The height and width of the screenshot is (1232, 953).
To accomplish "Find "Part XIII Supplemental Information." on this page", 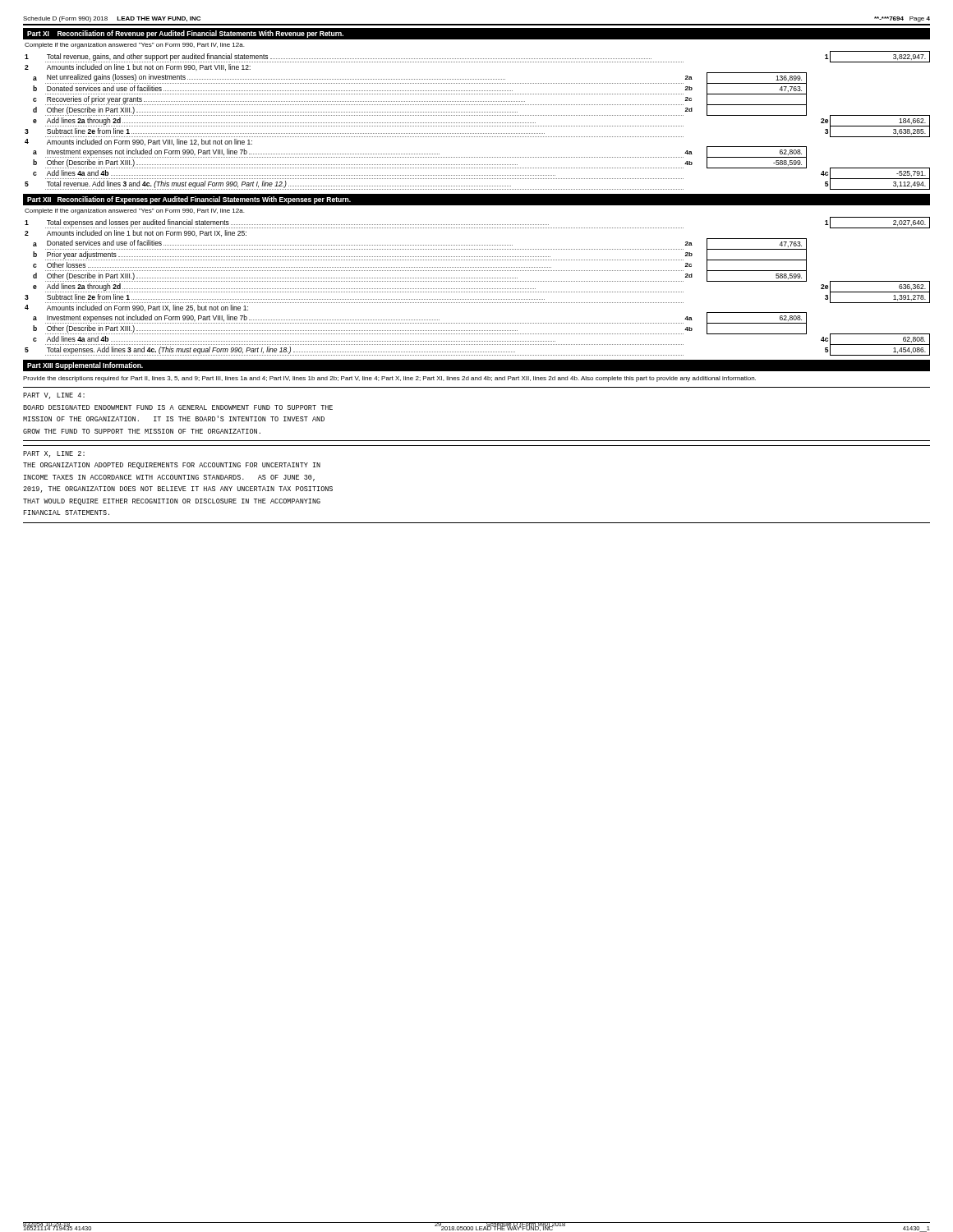I will point(85,365).
